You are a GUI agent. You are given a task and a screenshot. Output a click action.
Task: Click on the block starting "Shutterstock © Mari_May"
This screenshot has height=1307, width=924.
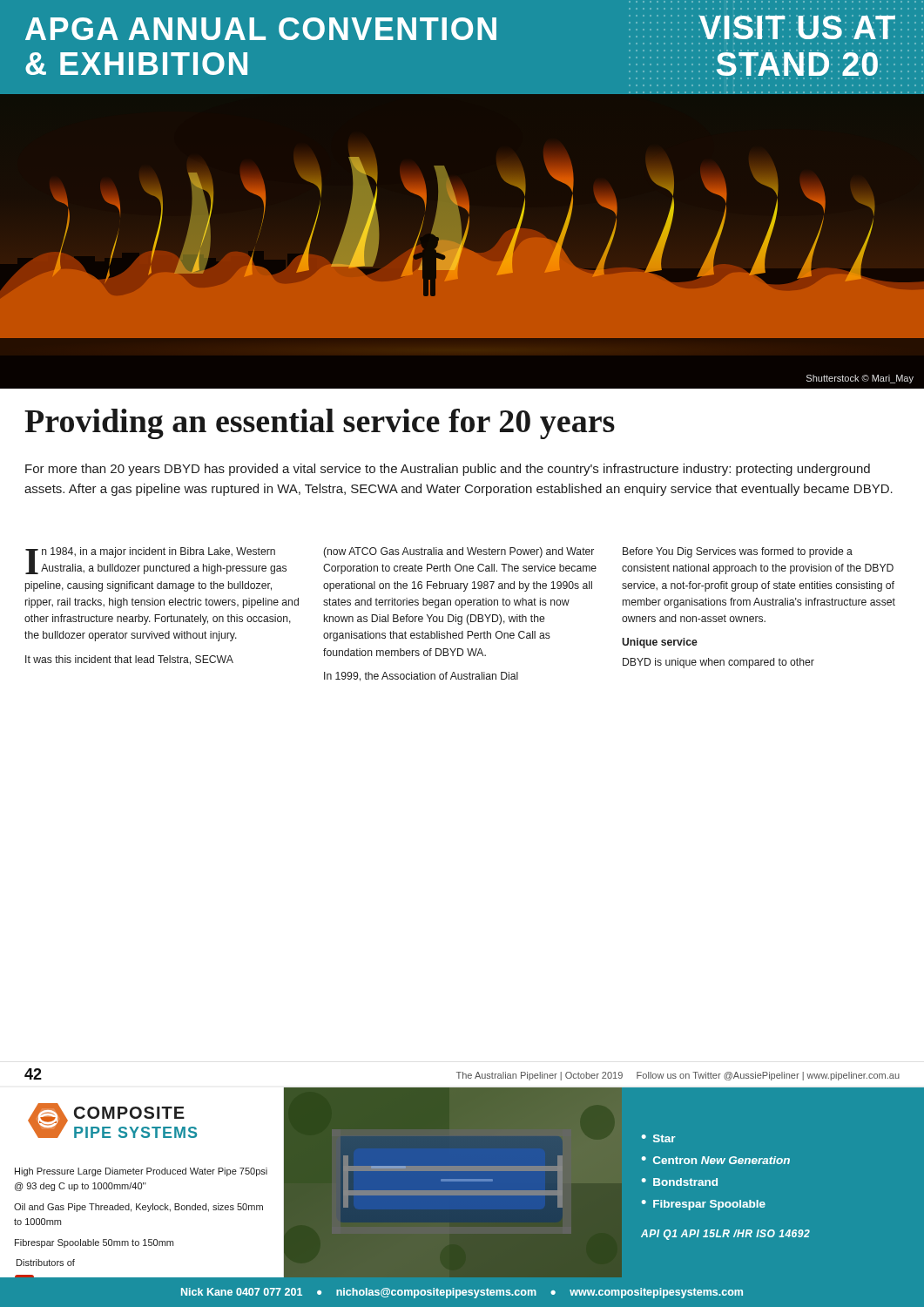pyautogui.click(x=860, y=378)
